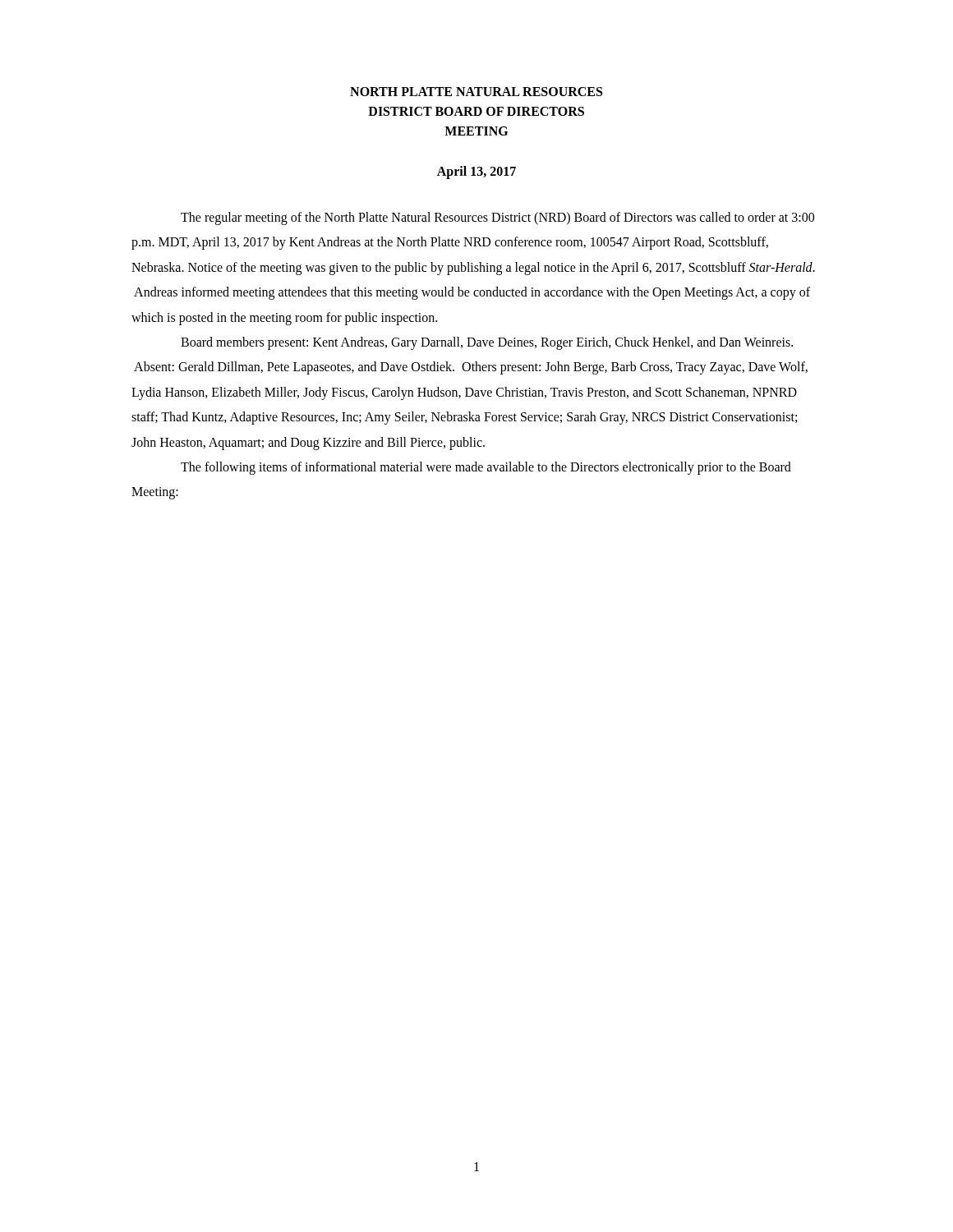Select the text block containing "The regular meeting"
This screenshot has height=1232, width=953.
[476, 268]
